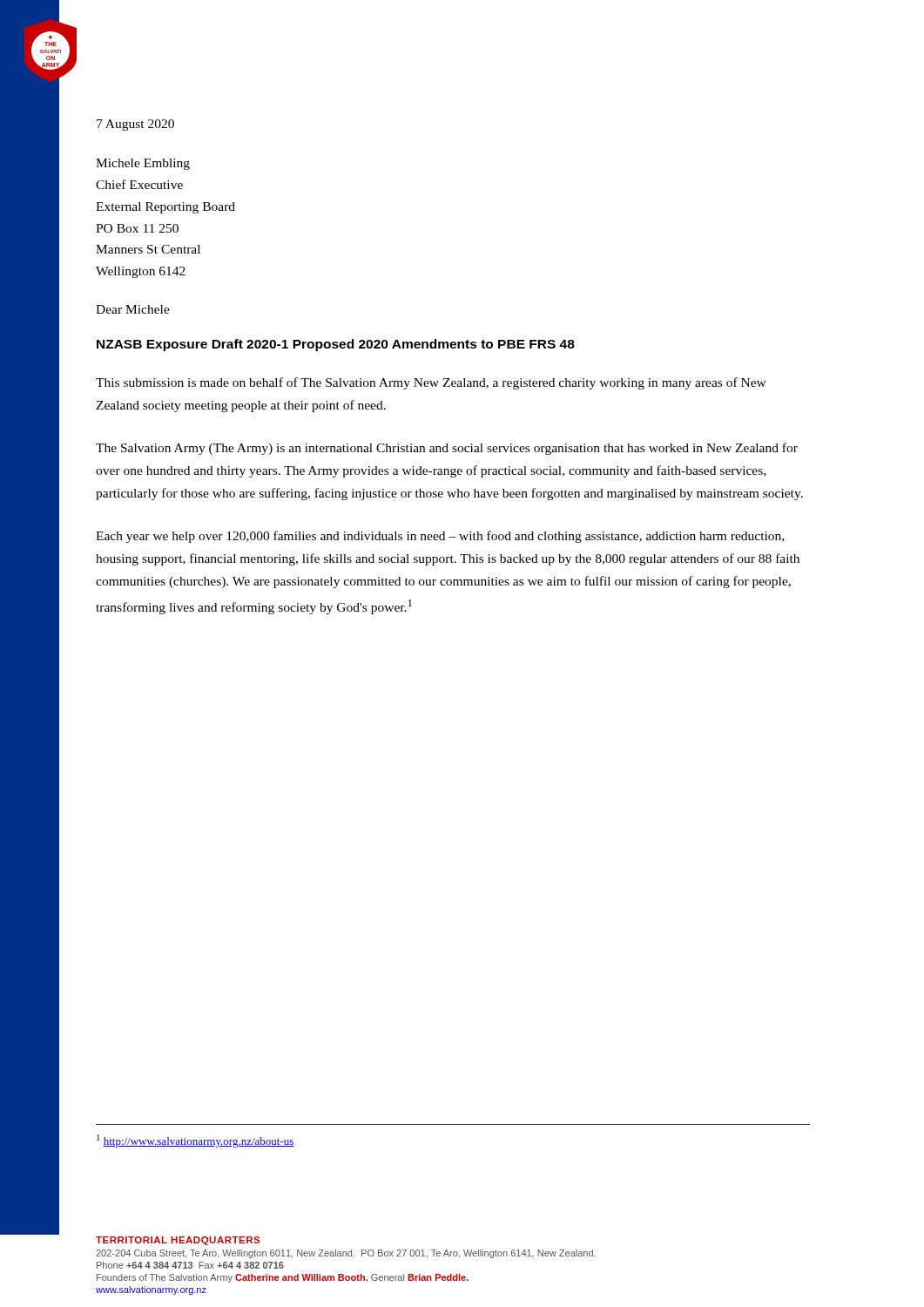Select the logo

[x=51, y=51]
